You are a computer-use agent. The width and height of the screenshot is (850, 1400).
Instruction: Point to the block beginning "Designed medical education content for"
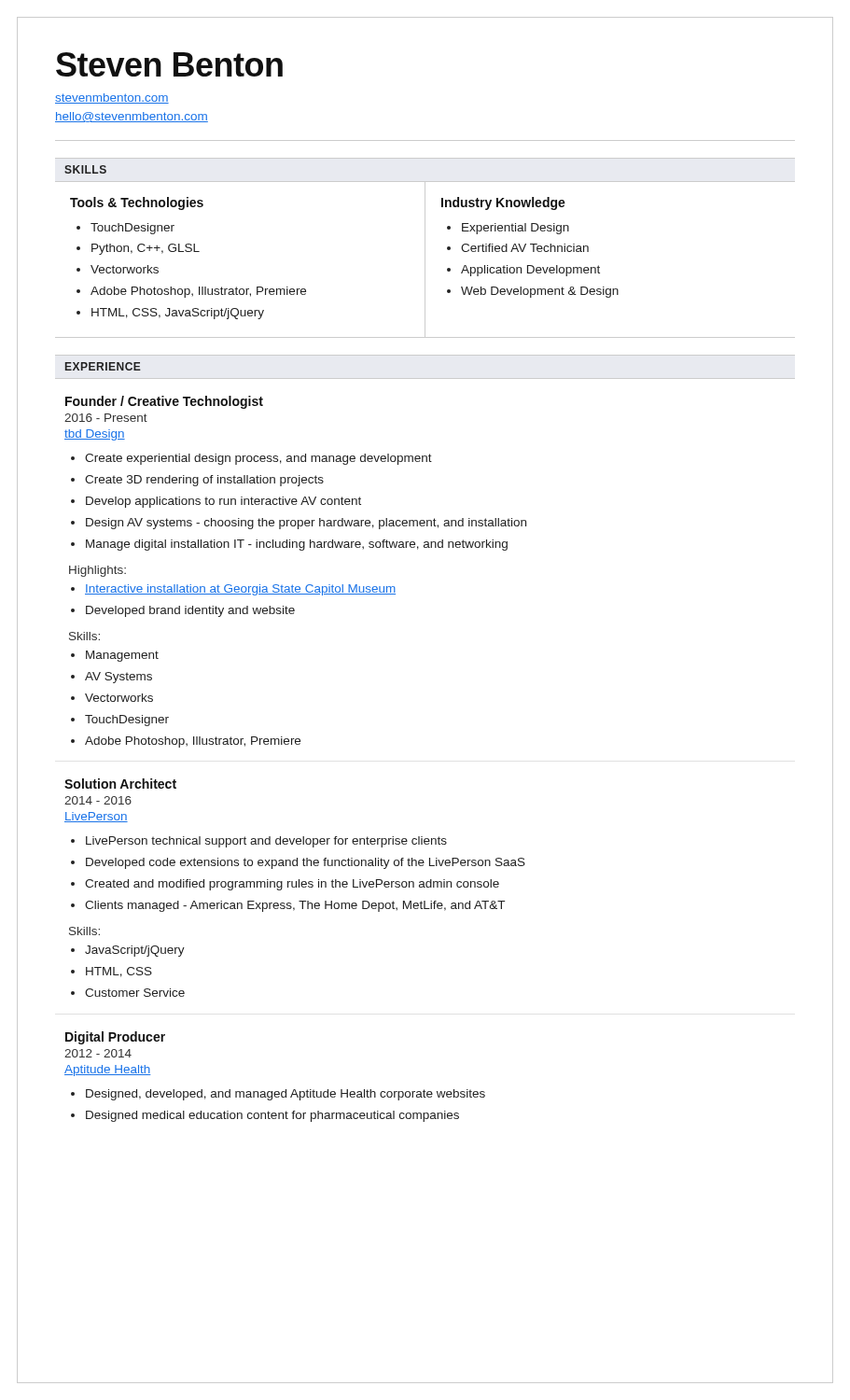pos(272,1115)
